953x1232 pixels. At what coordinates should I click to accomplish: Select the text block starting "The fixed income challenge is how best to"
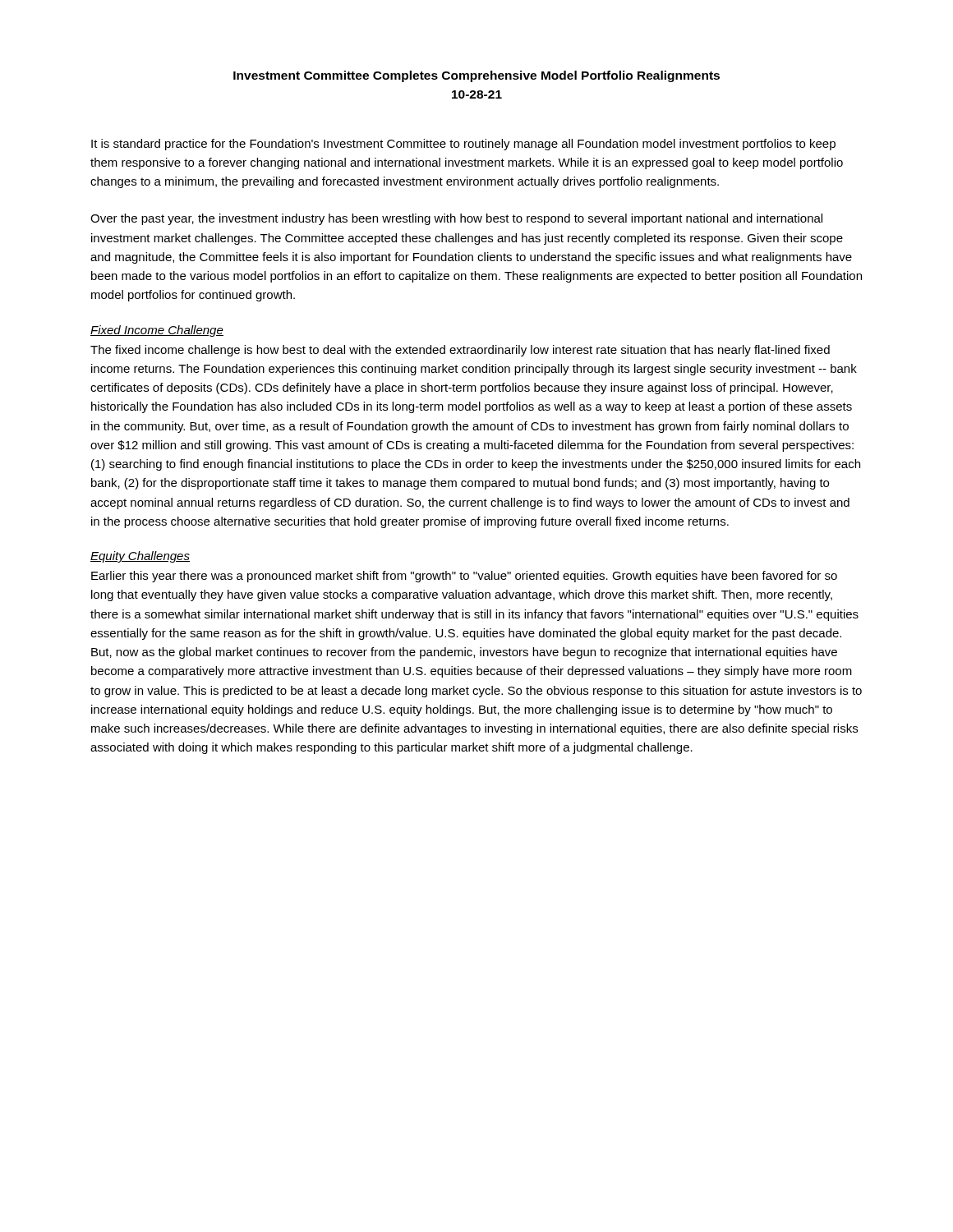(476, 435)
